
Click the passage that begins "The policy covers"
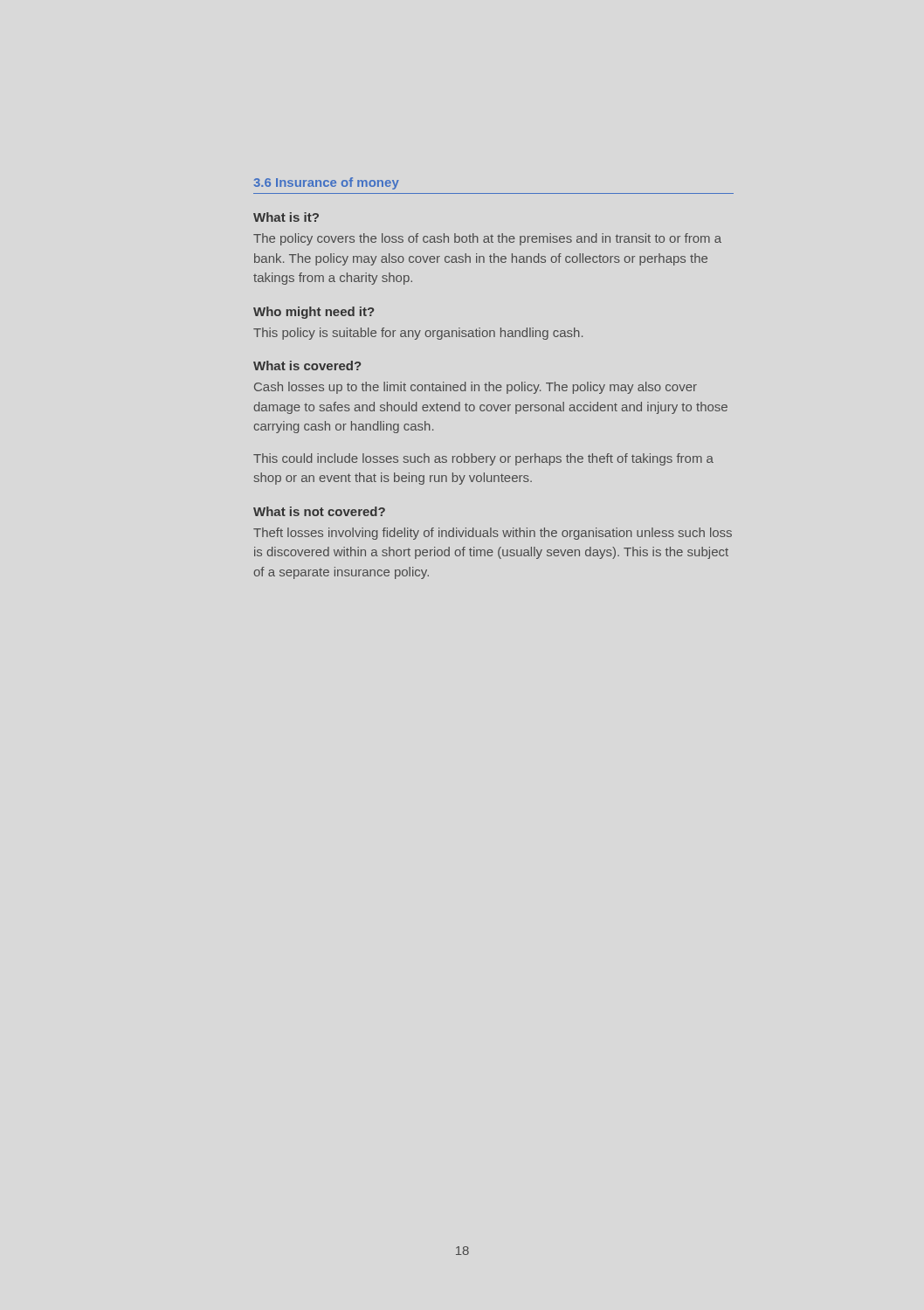[487, 258]
